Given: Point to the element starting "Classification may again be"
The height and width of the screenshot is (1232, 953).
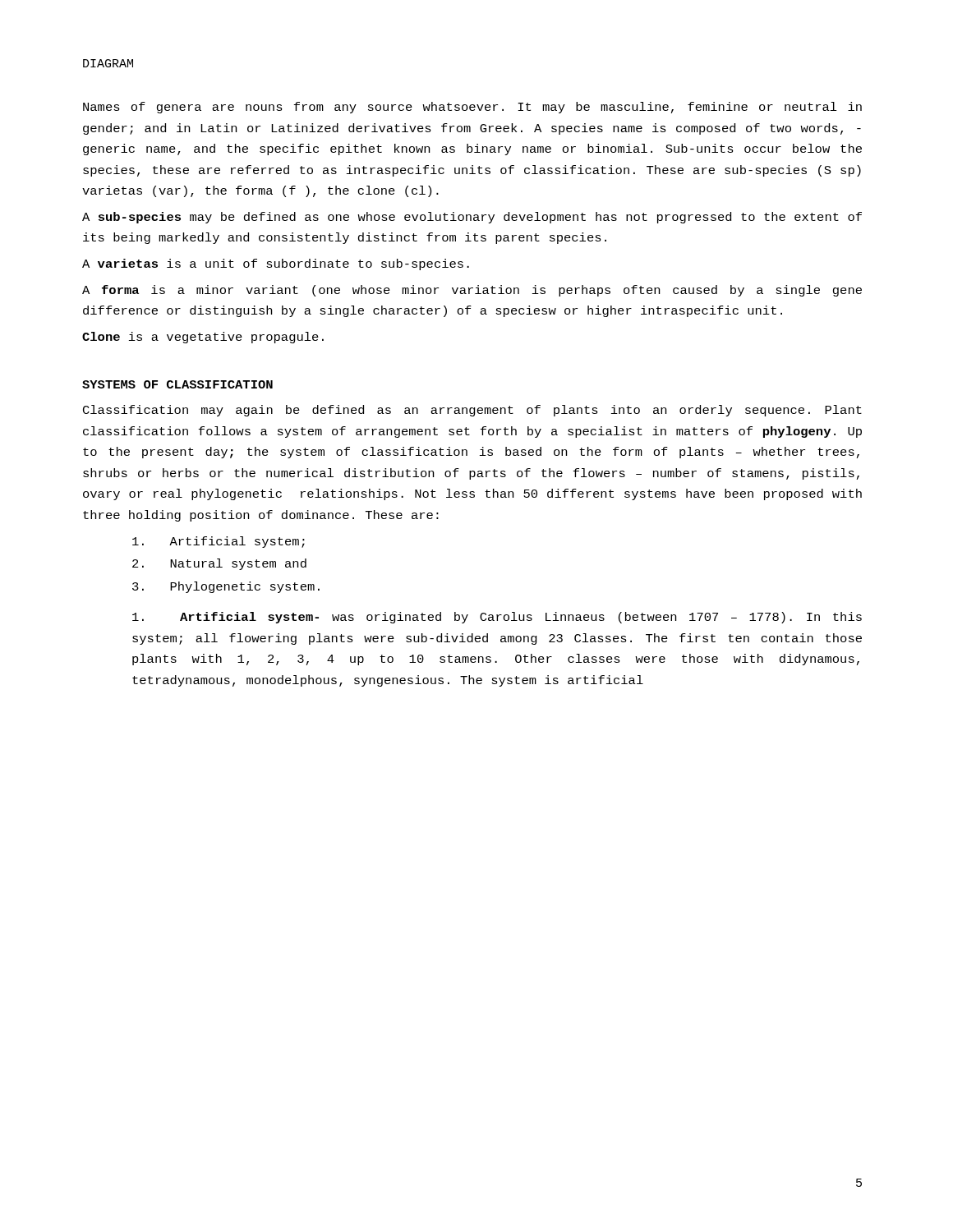Looking at the screenshot, I should tap(472, 463).
